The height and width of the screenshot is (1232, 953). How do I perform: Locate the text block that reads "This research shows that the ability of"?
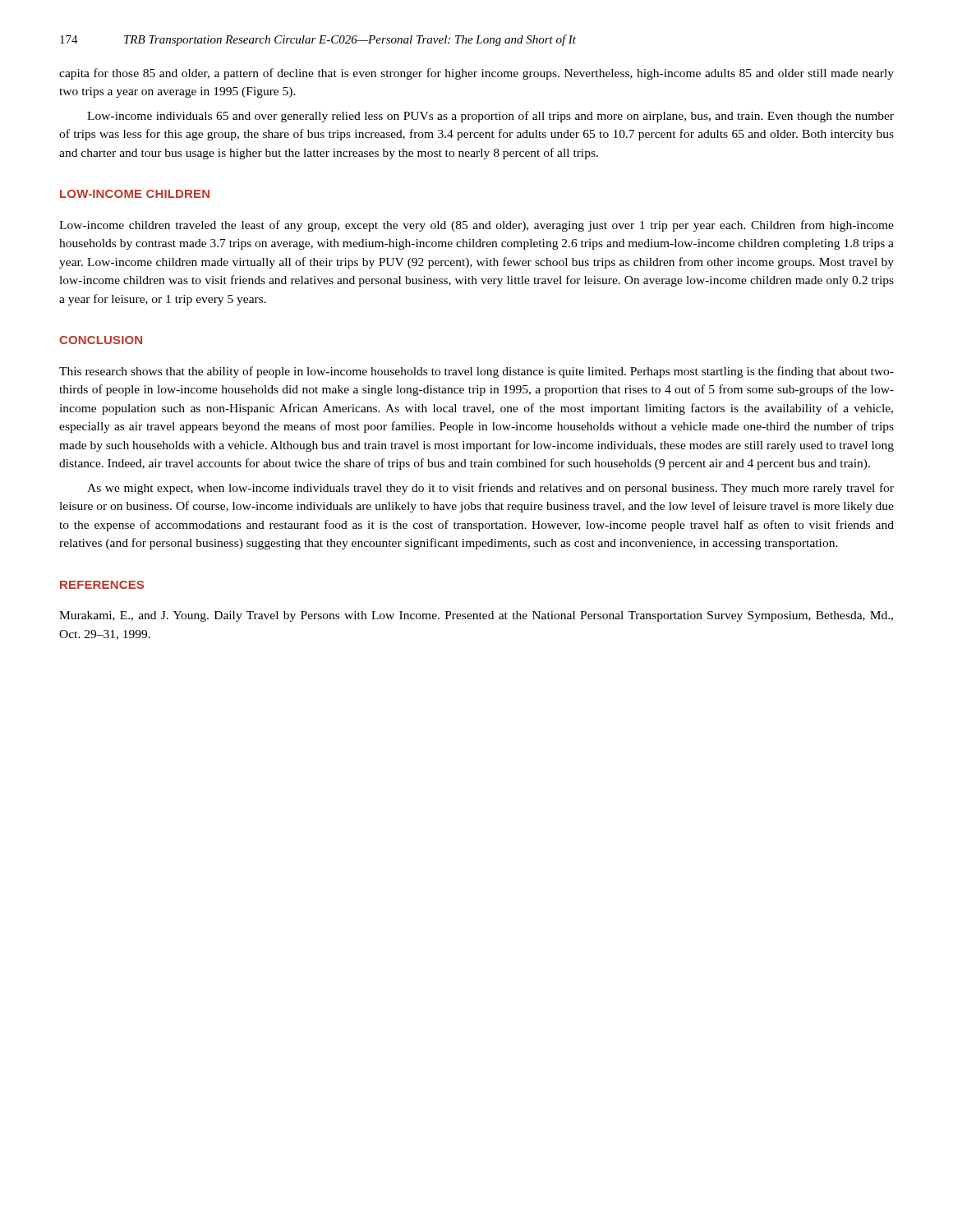(x=476, y=457)
